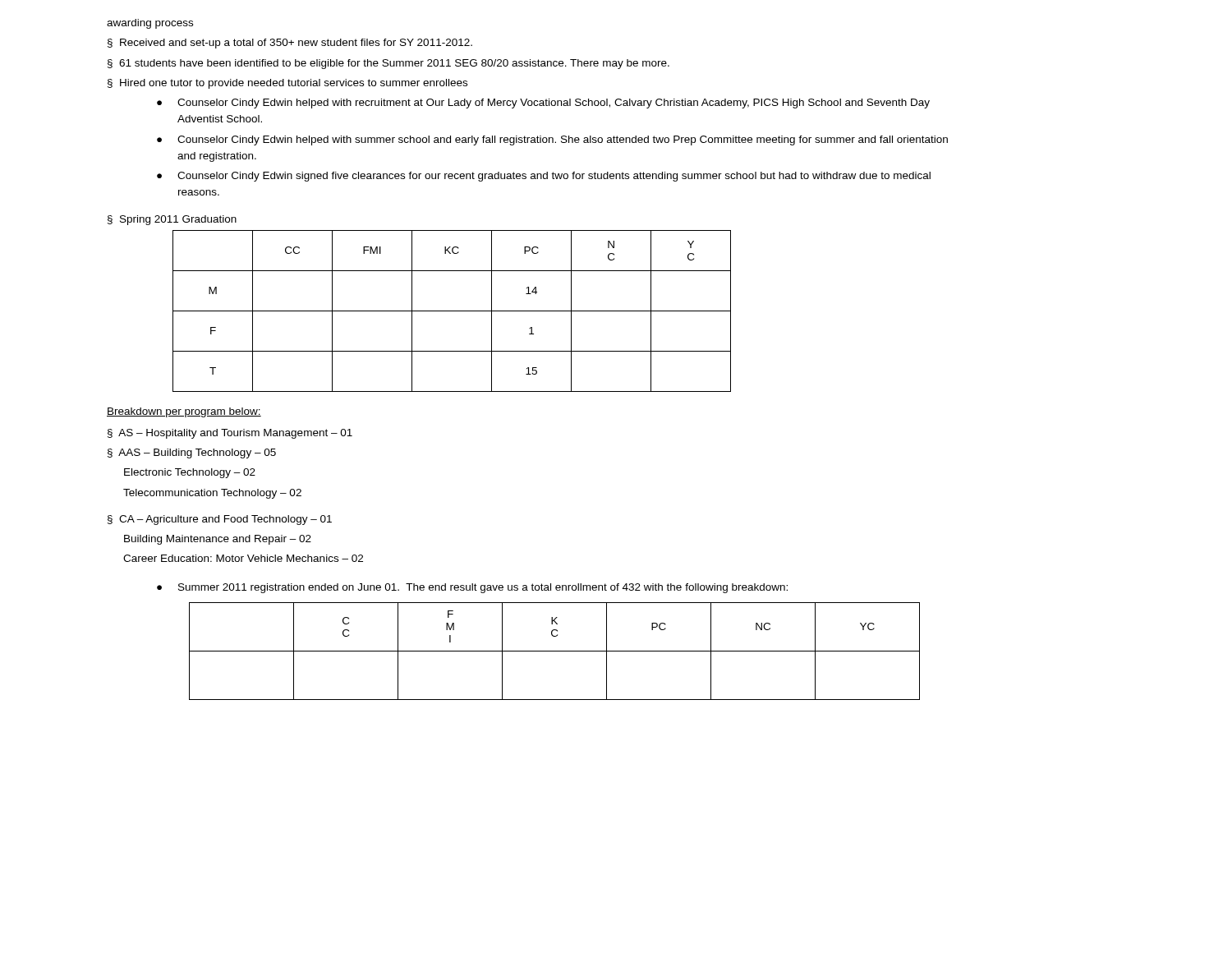1232x953 pixels.
Task: Find the block starting "§ 61 students"
Action: click(x=388, y=62)
